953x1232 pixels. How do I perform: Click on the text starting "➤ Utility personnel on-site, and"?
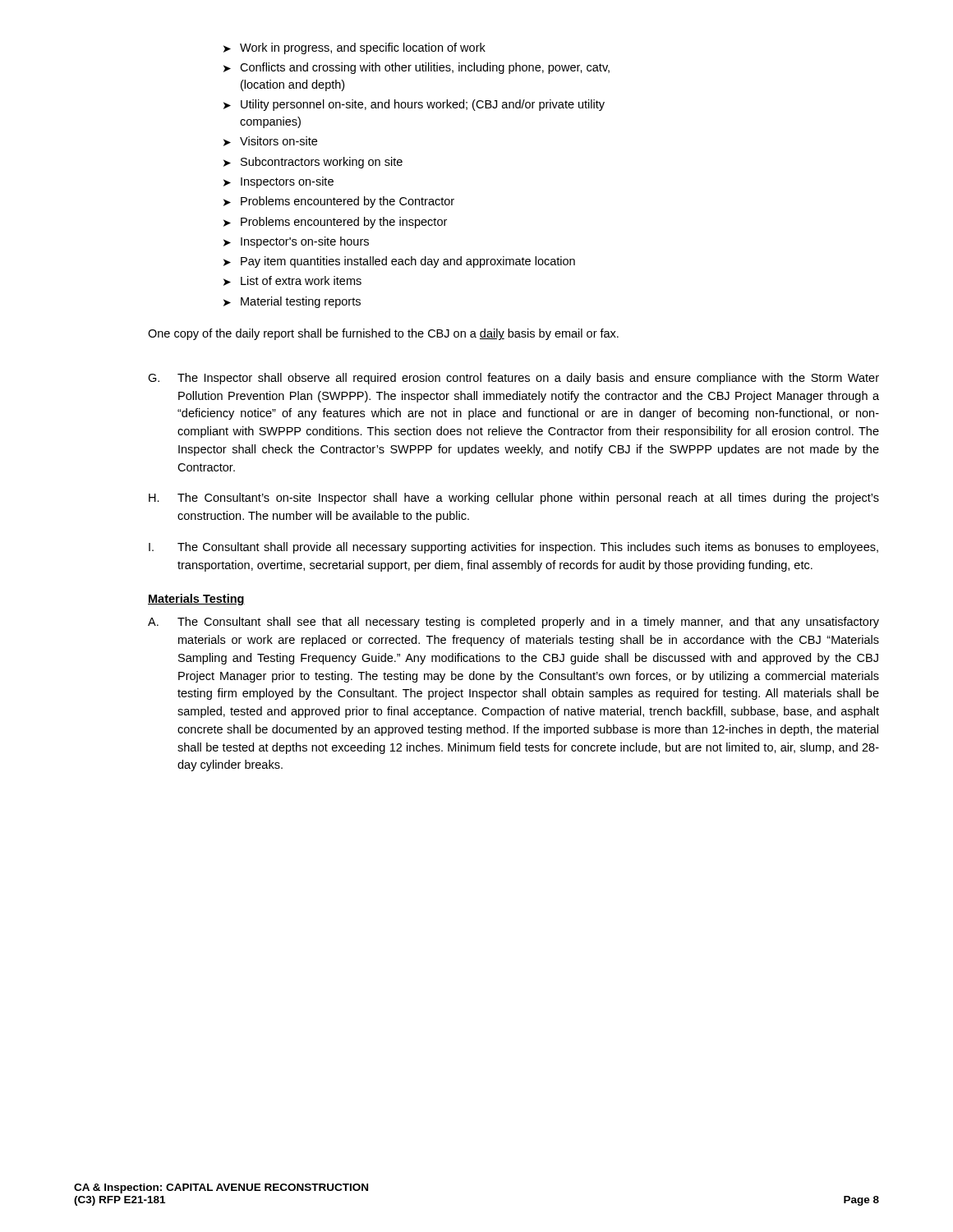point(550,114)
